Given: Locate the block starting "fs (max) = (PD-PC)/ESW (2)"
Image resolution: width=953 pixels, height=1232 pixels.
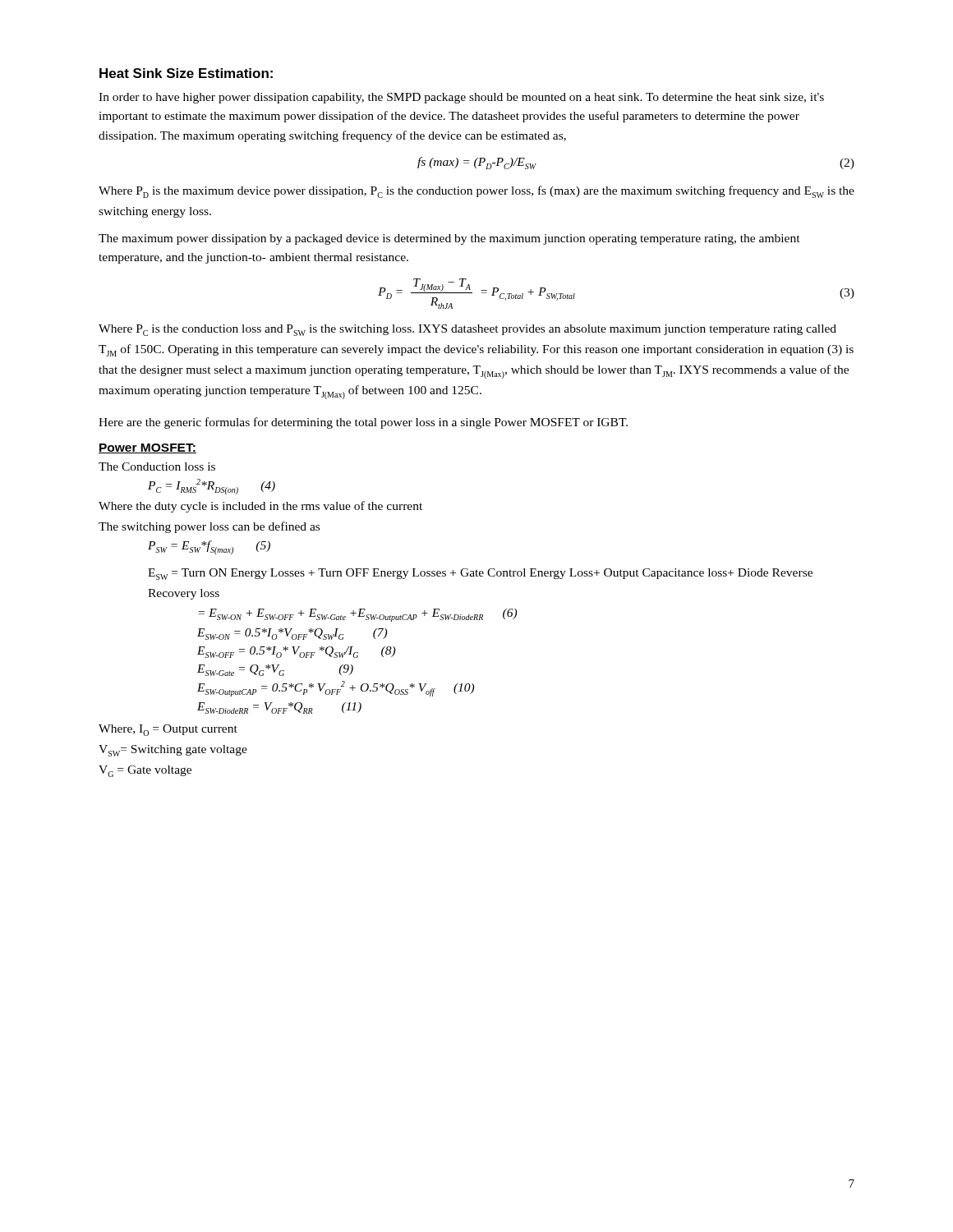Looking at the screenshot, I should [x=476, y=163].
